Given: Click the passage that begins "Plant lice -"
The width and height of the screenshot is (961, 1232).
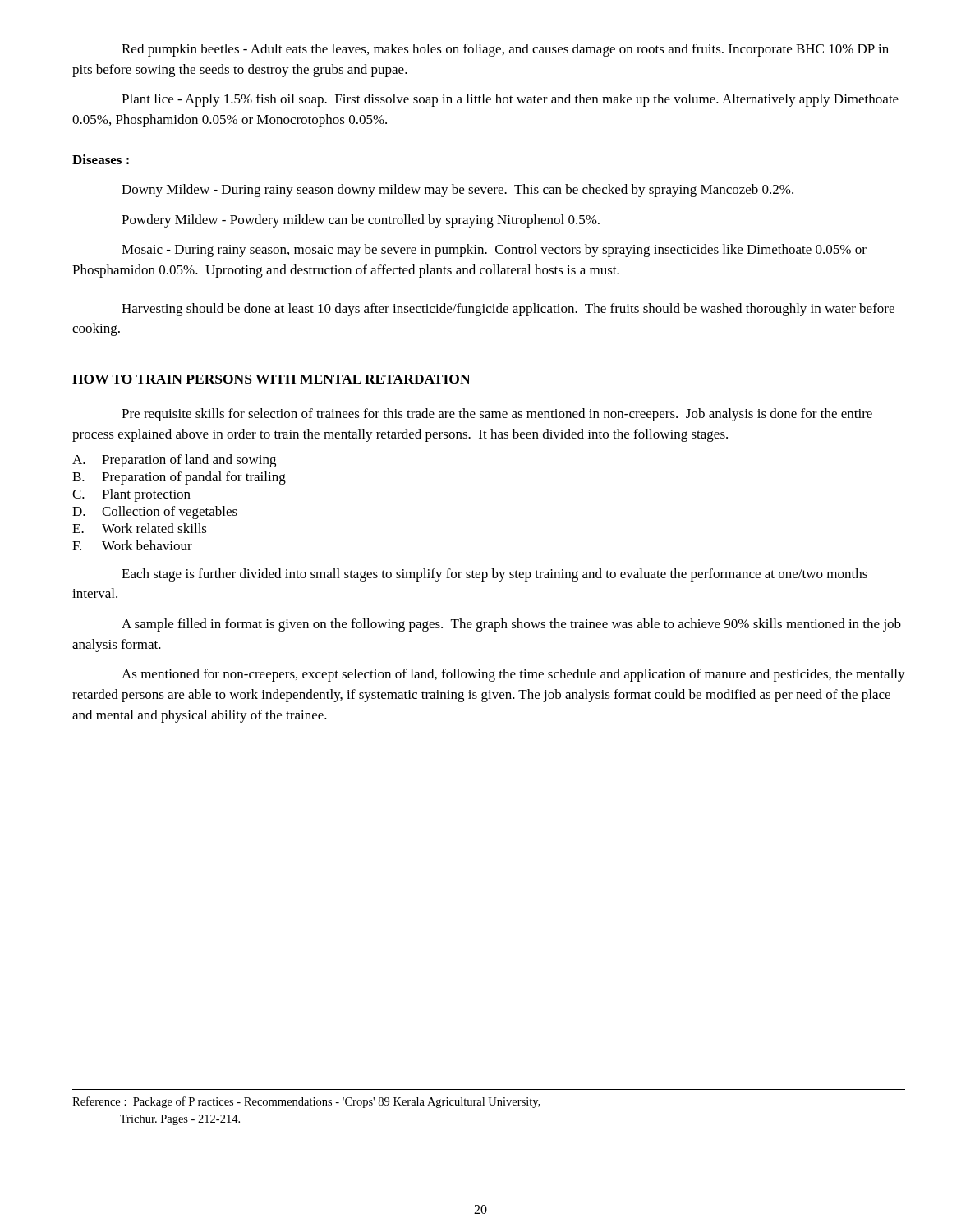Looking at the screenshot, I should coord(489,110).
